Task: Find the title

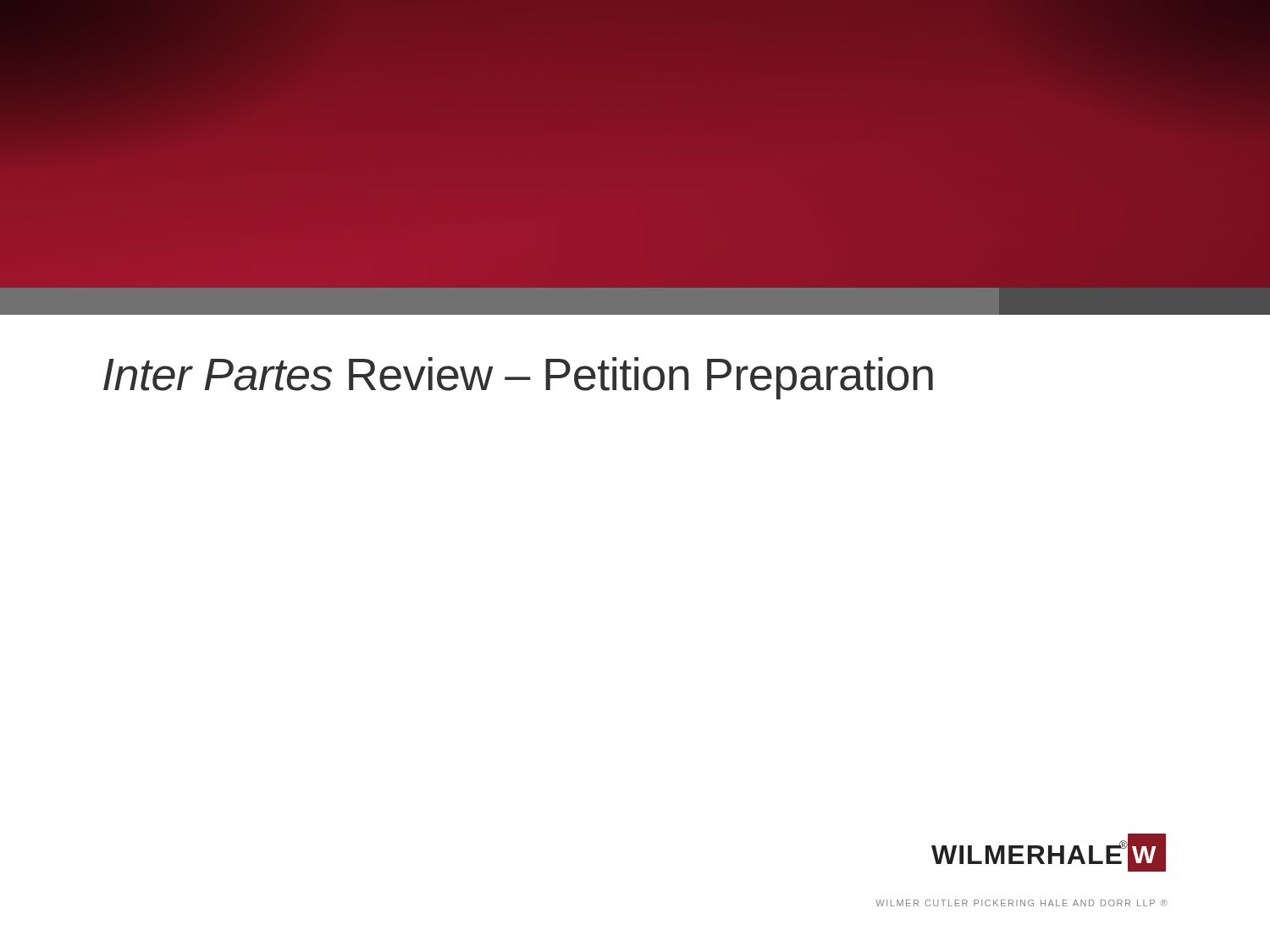Action: click(x=635, y=374)
